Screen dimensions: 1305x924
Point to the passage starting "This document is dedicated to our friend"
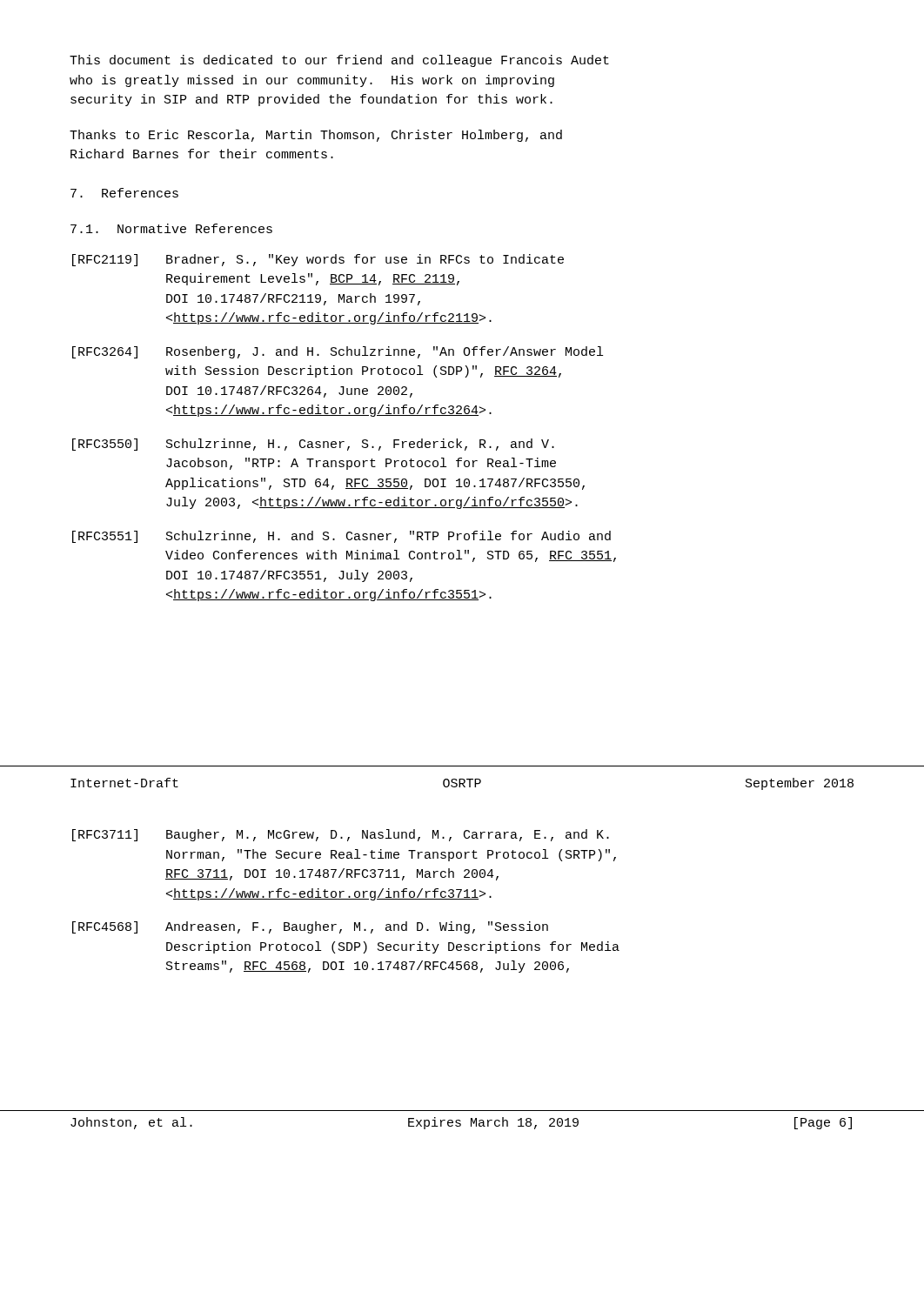point(340,81)
